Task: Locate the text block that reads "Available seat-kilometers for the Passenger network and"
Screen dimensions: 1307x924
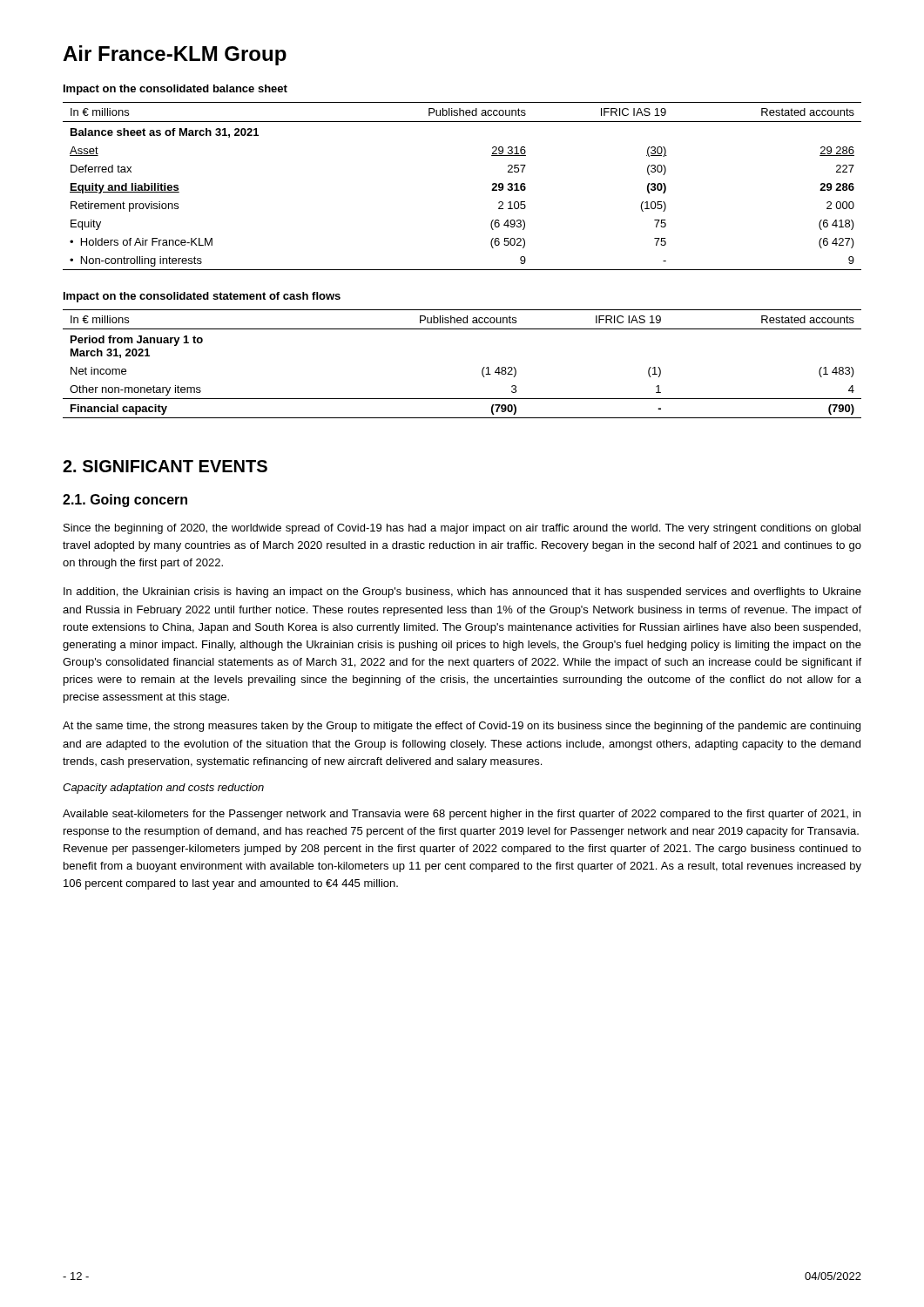Action: [x=462, y=849]
